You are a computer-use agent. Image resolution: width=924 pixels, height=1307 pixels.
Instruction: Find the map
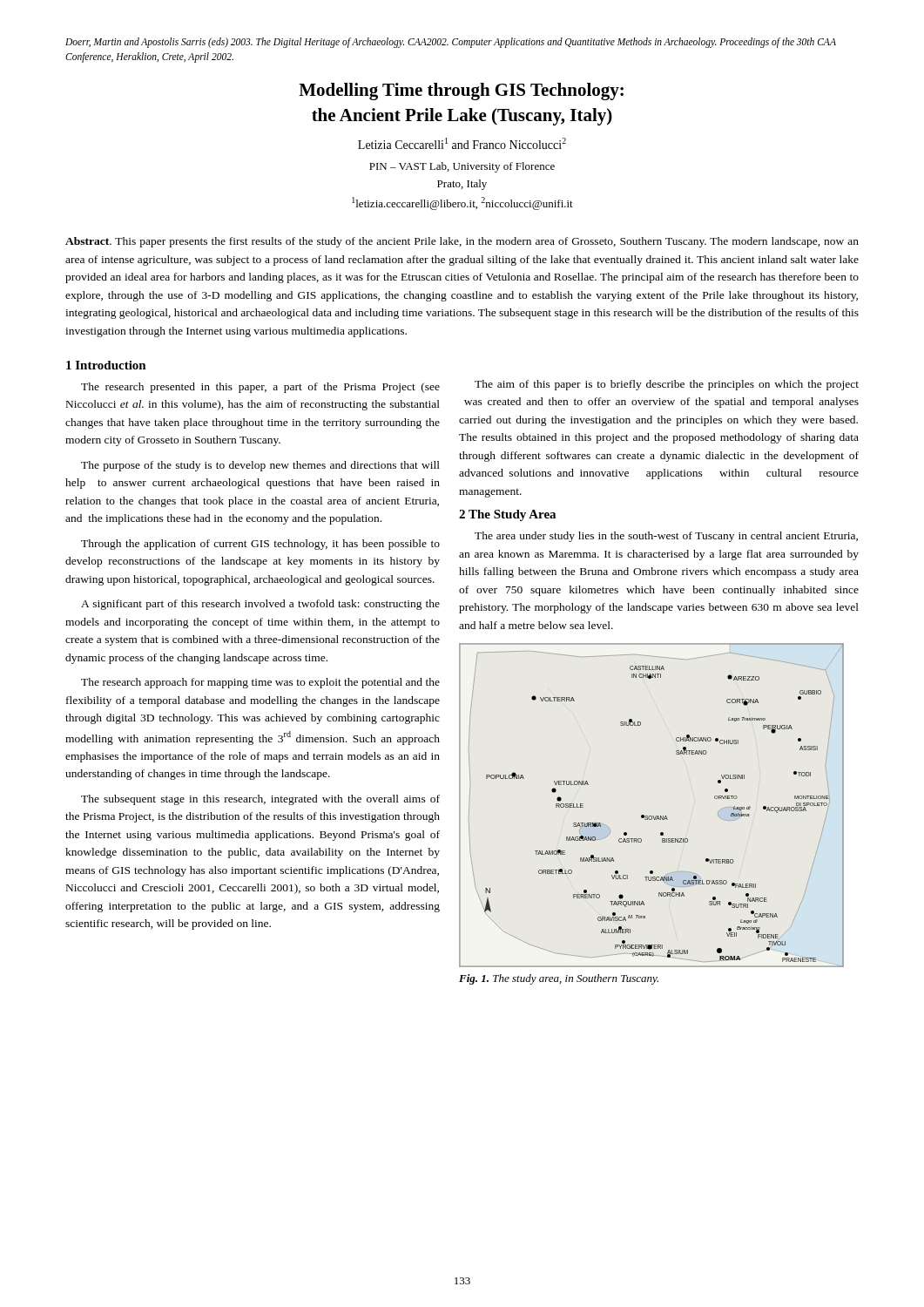(x=659, y=805)
